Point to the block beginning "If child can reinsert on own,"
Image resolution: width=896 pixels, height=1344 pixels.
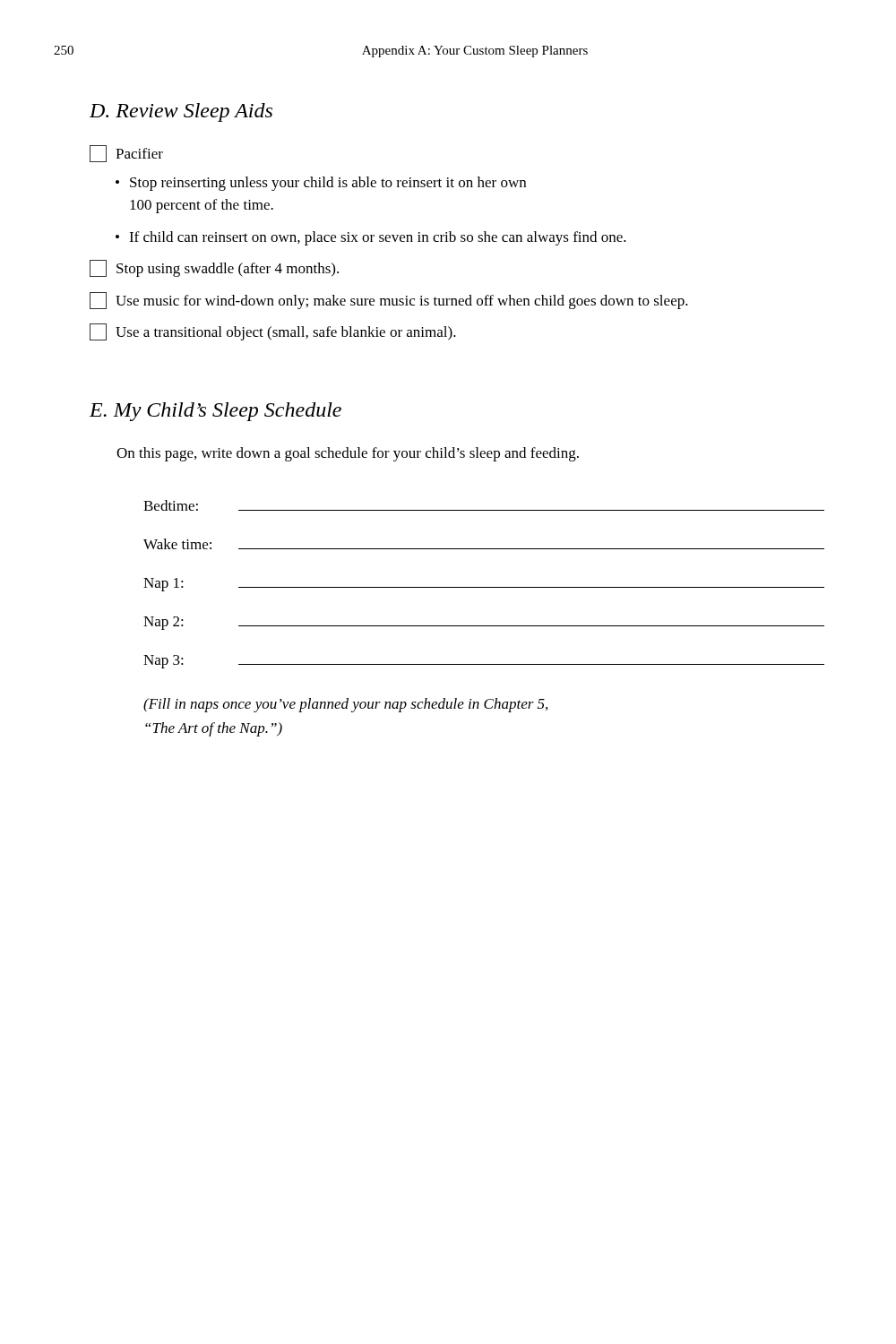click(378, 237)
